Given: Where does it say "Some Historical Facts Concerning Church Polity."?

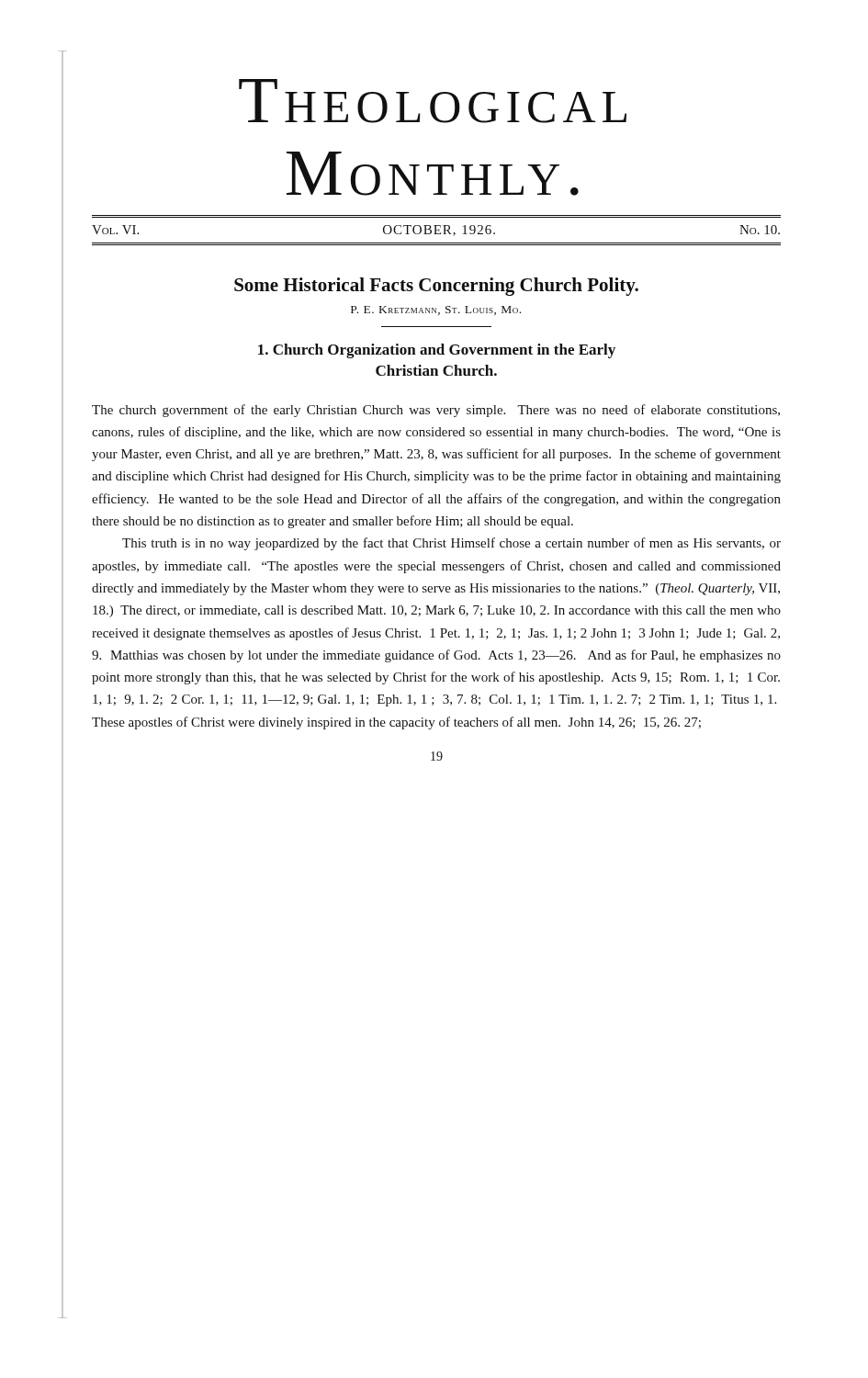Looking at the screenshot, I should [436, 285].
